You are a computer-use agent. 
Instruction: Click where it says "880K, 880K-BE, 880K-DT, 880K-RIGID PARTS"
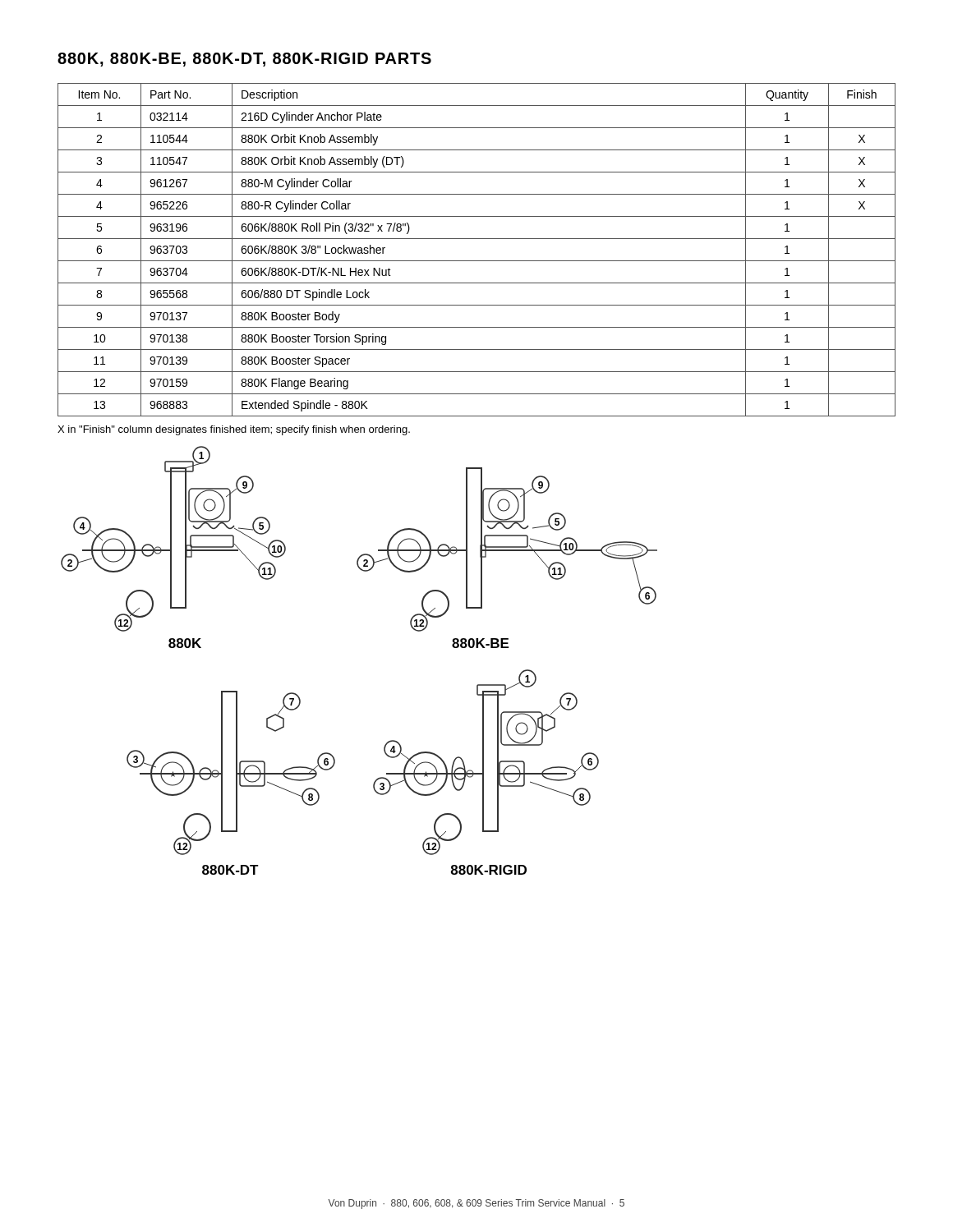tap(245, 58)
